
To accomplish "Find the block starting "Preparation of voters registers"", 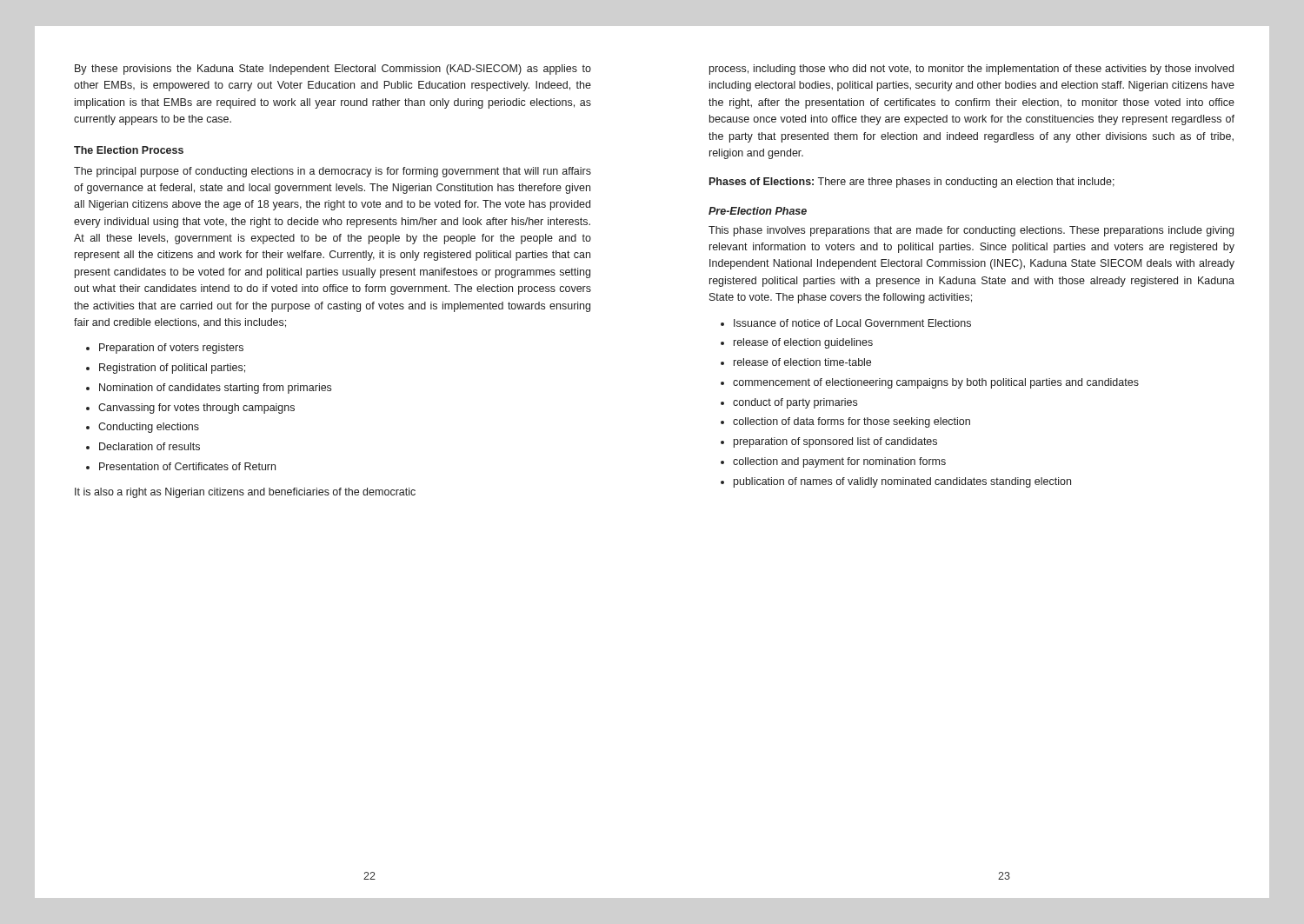I will pos(171,348).
